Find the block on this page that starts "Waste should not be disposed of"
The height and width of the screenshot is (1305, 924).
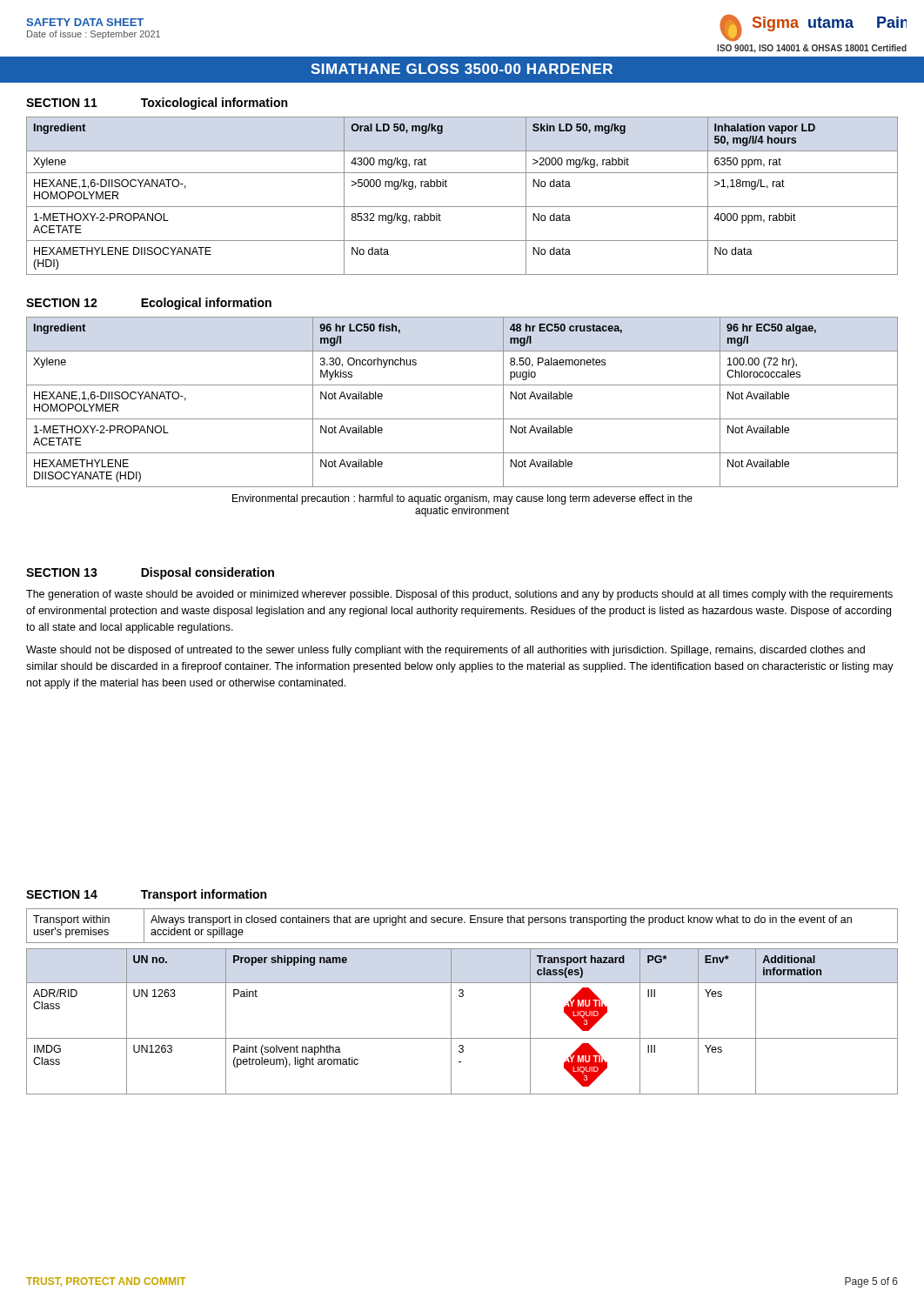[x=460, y=666]
